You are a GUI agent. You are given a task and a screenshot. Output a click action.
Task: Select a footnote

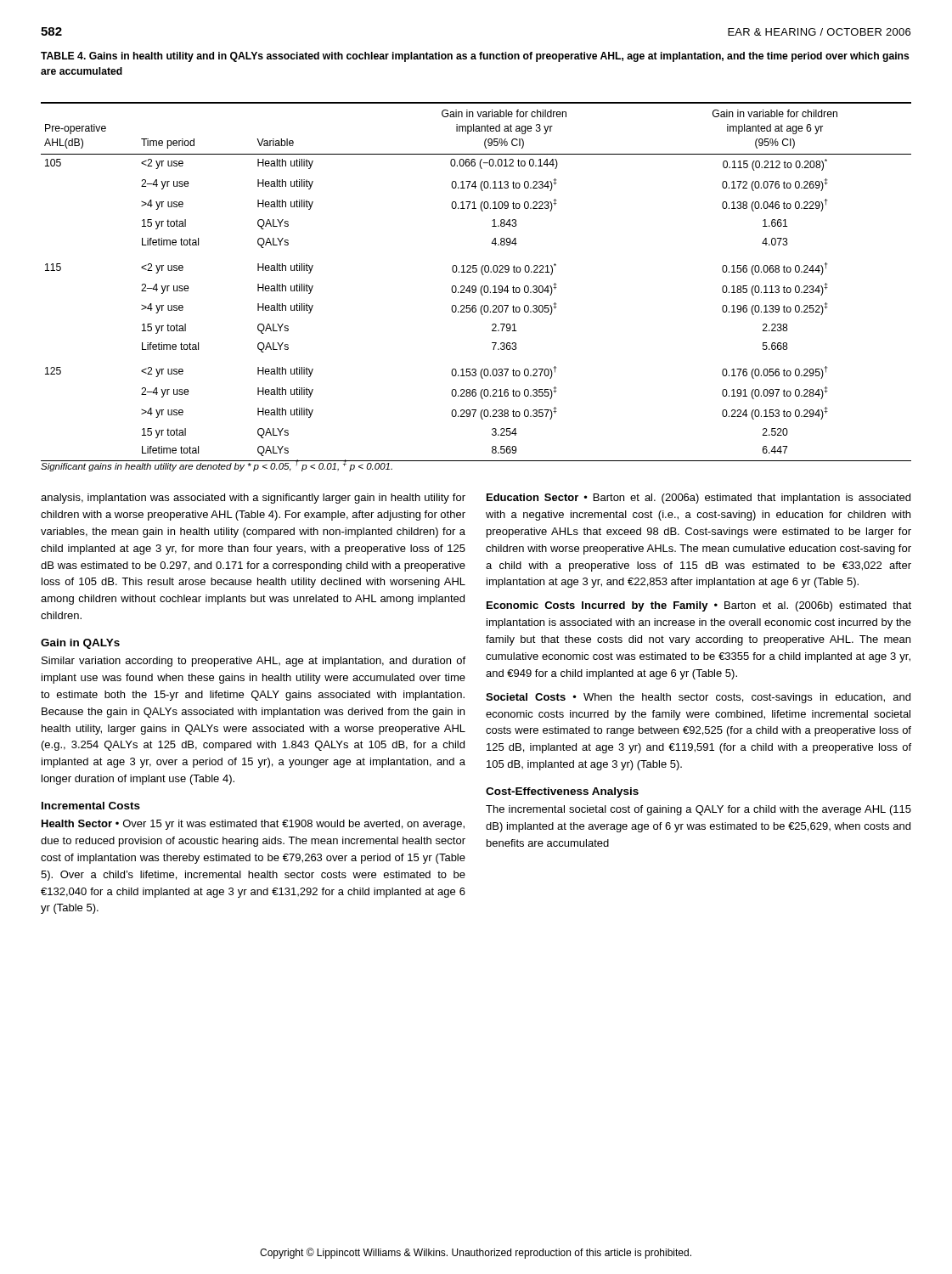click(217, 465)
